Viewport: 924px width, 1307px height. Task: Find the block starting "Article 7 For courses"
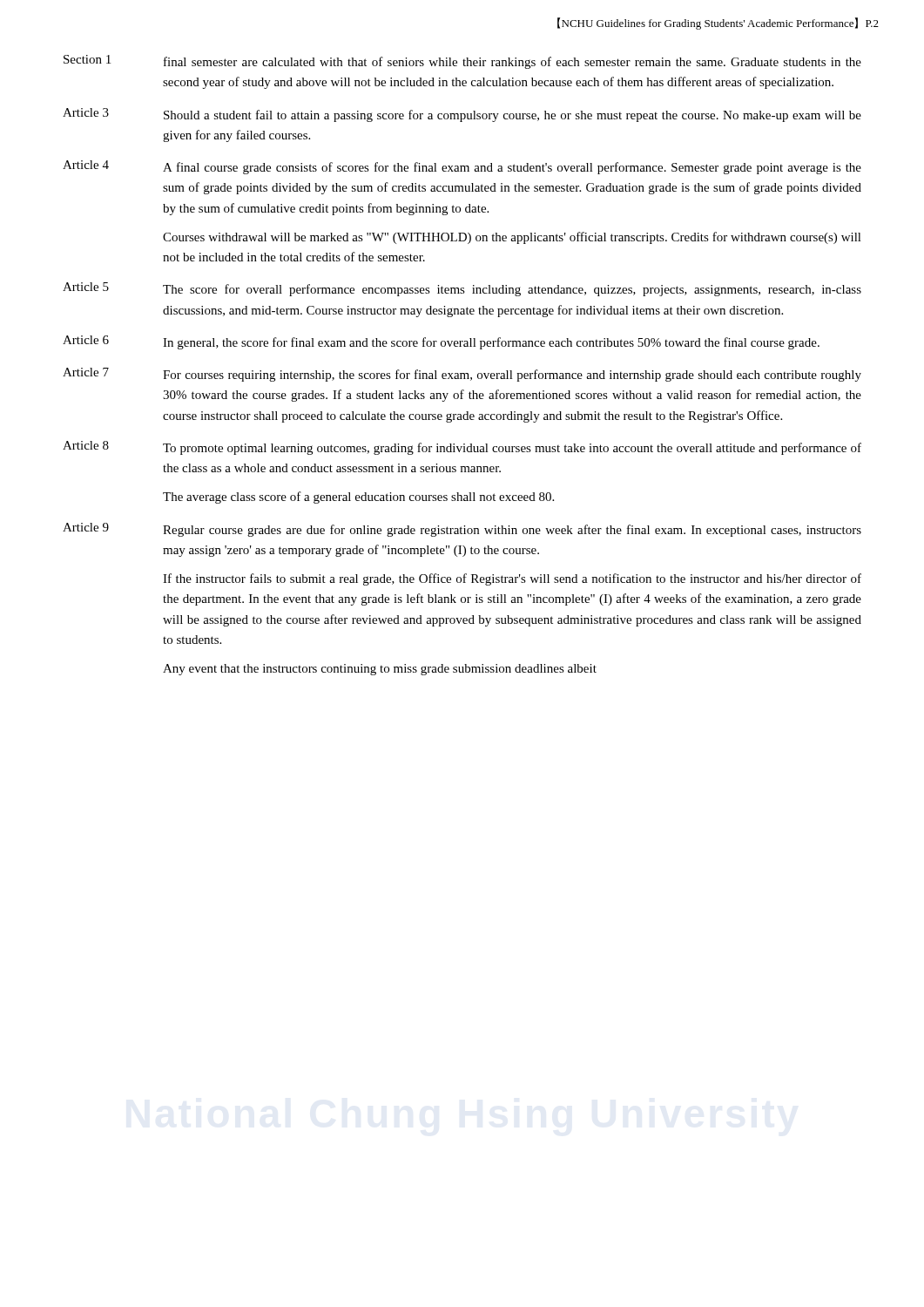[462, 395]
